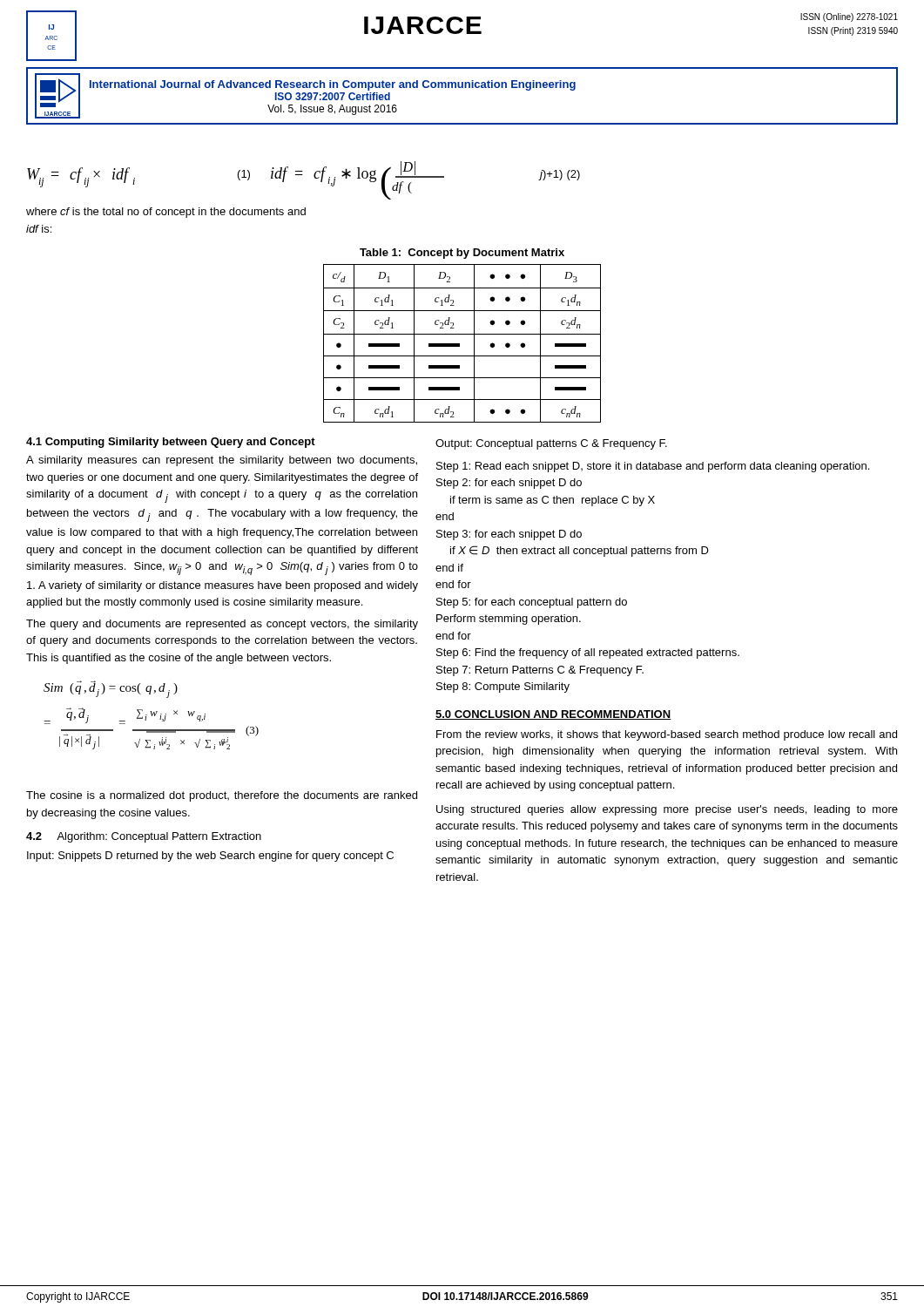
Task: Locate the text block containing "Output: Conceptual patterns C"
Action: point(552,443)
